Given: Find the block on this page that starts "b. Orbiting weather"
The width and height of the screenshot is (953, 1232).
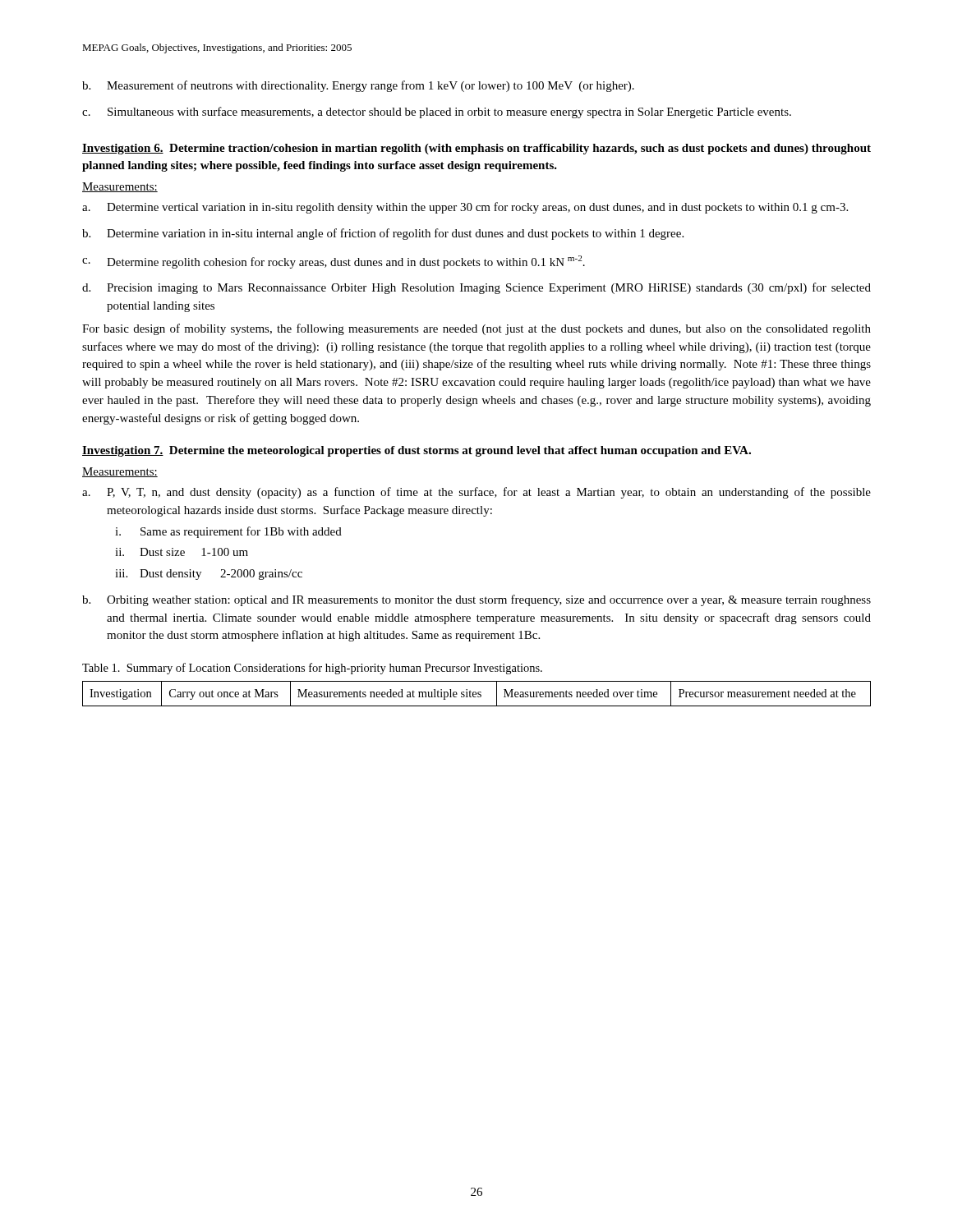Looking at the screenshot, I should point(476,618).
